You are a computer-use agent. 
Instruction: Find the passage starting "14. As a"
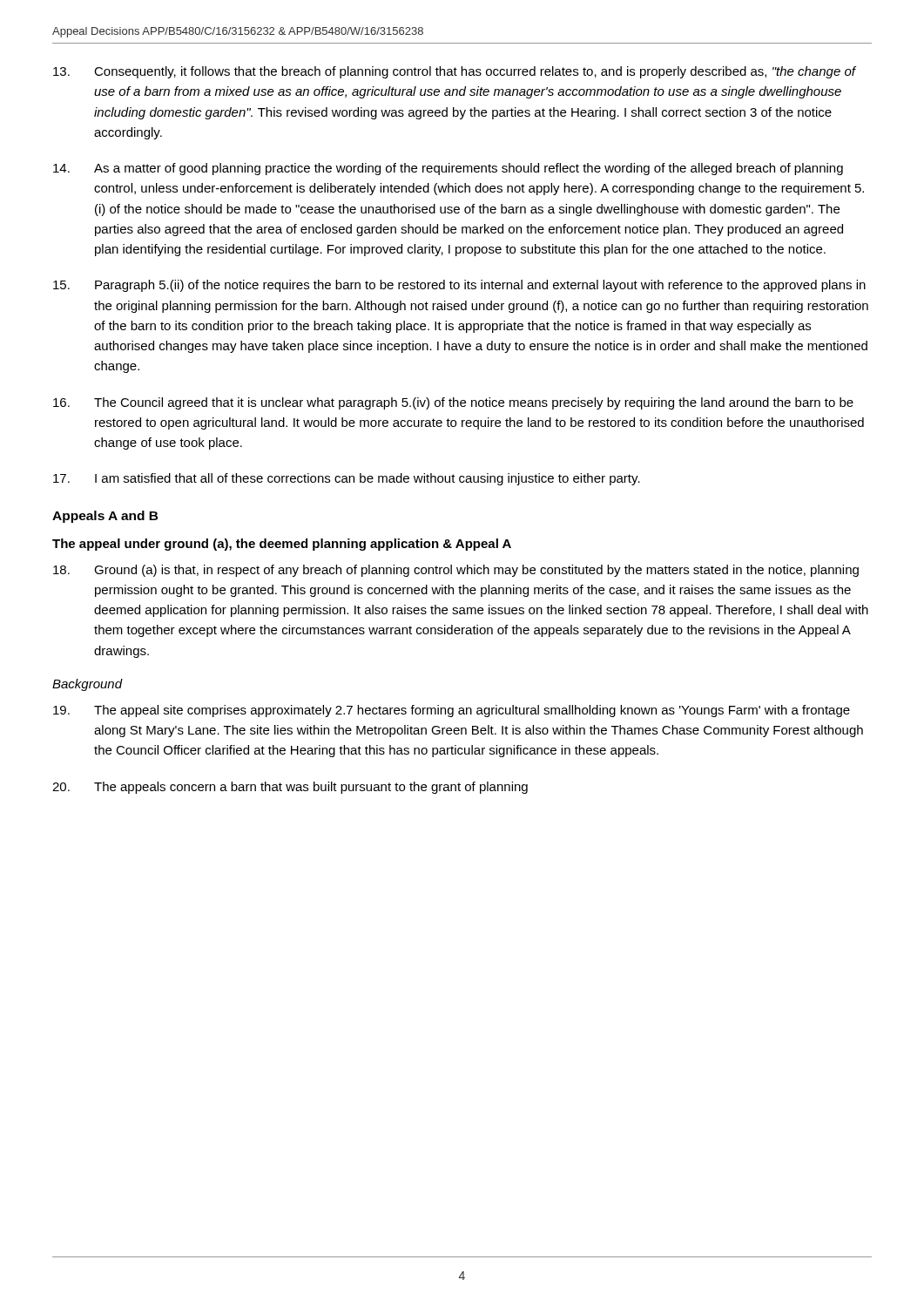click(x=462, y=208)
